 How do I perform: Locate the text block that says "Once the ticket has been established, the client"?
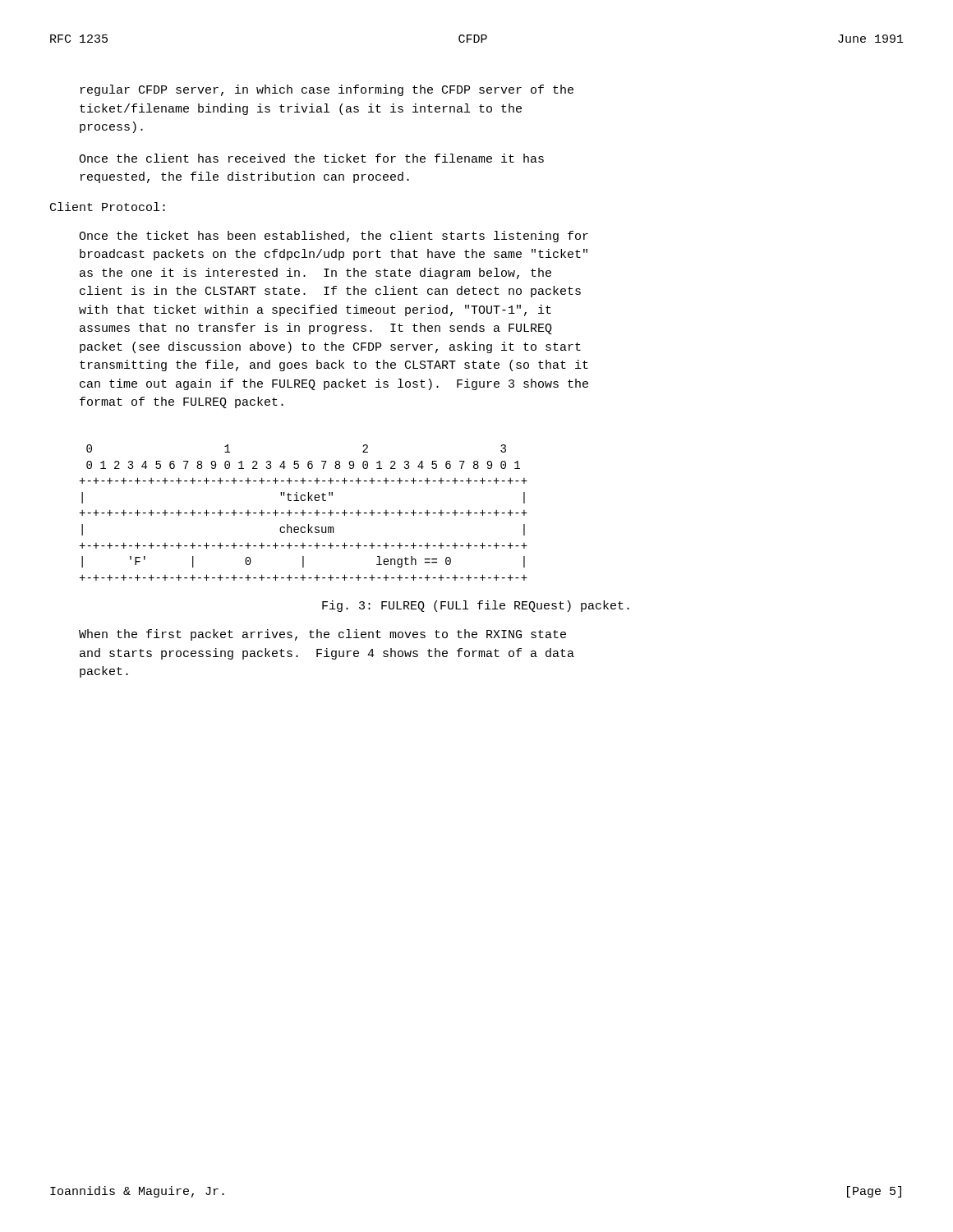(x=334, y=320)
